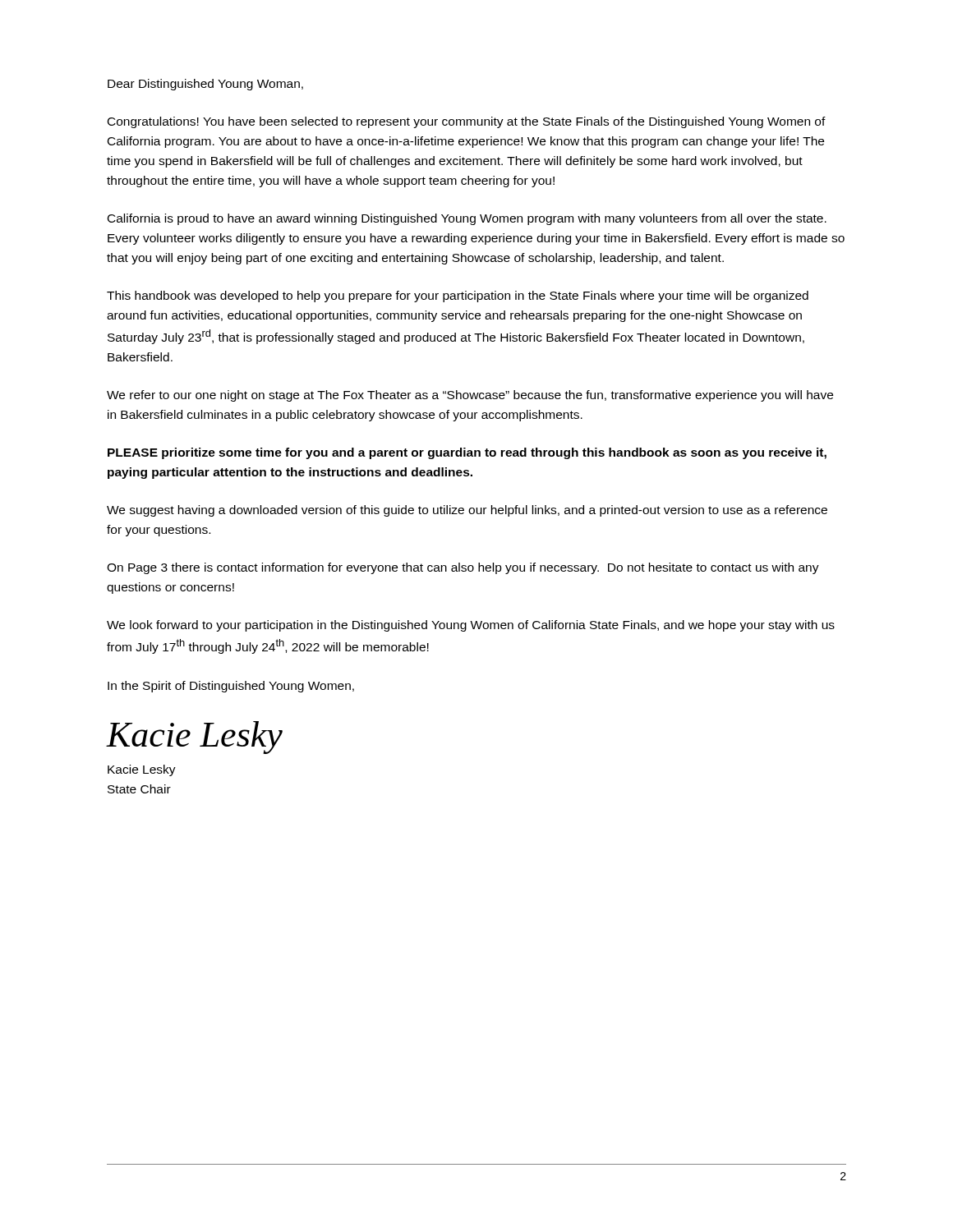Click on the element starting "Dear Distinguished Young"

(205, 83)
